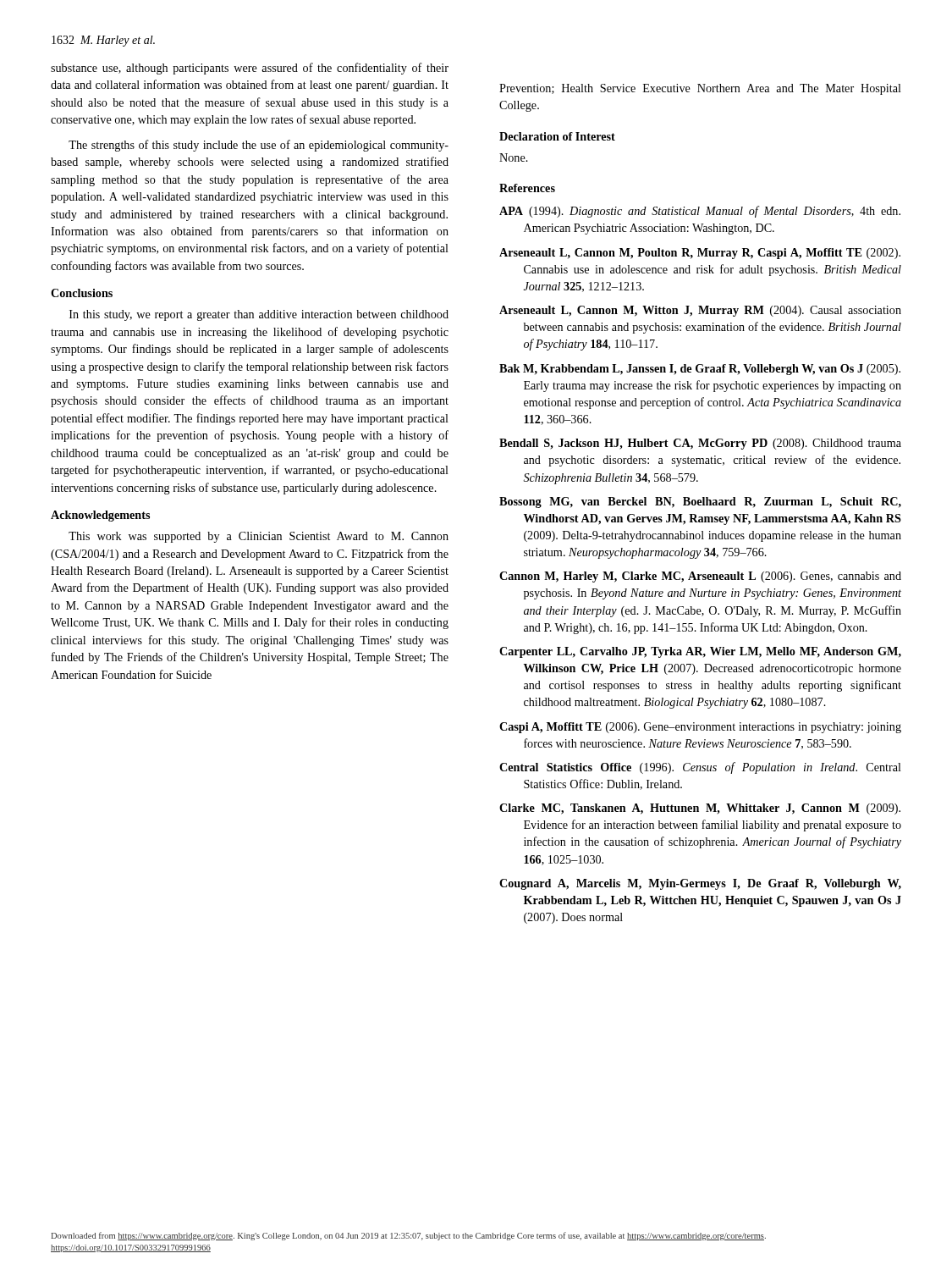
Task: Select the block starting "Caspi A, Moffitt"
Action: (700, 735)
